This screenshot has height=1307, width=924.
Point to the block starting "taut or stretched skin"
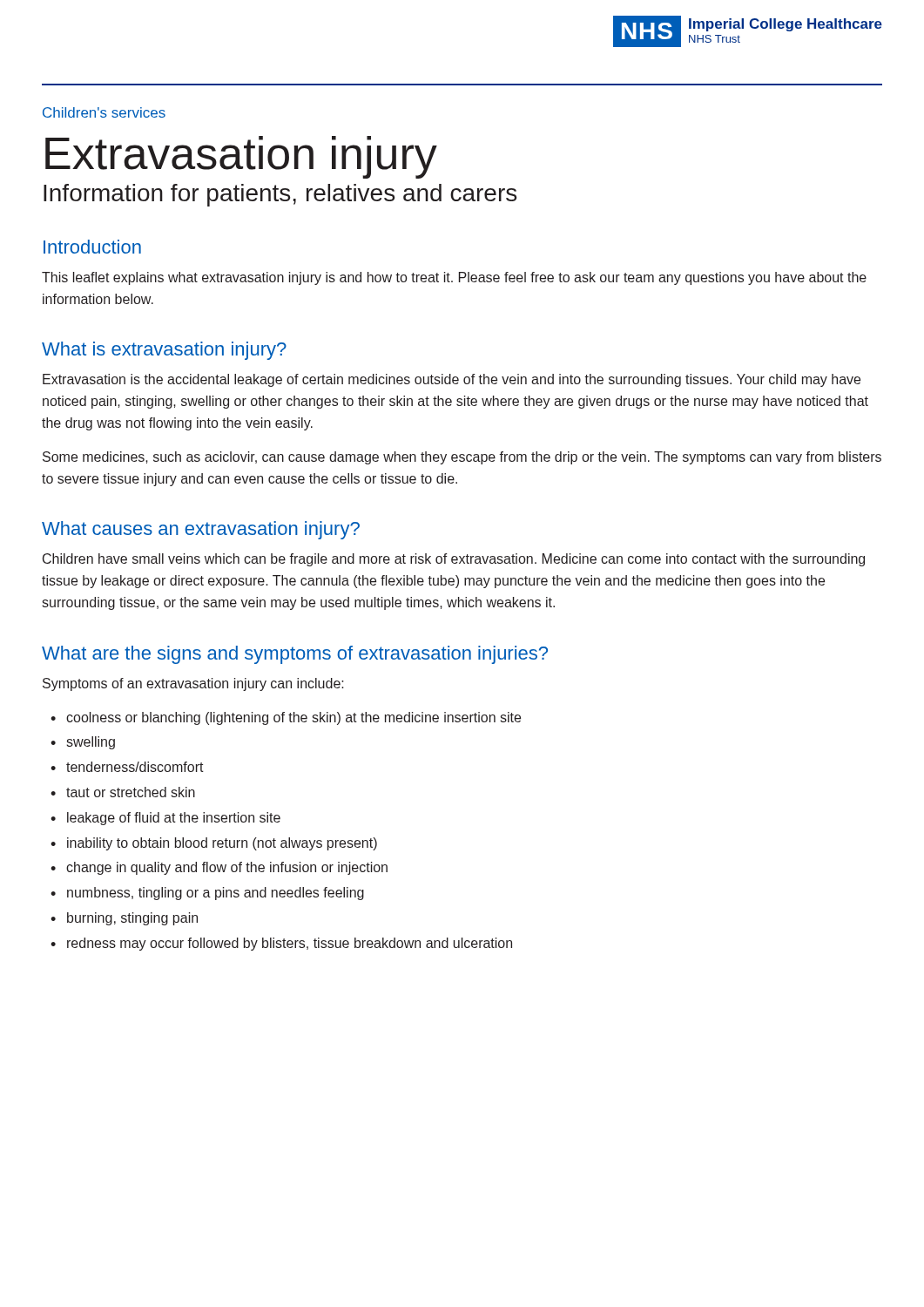[131, 792]
